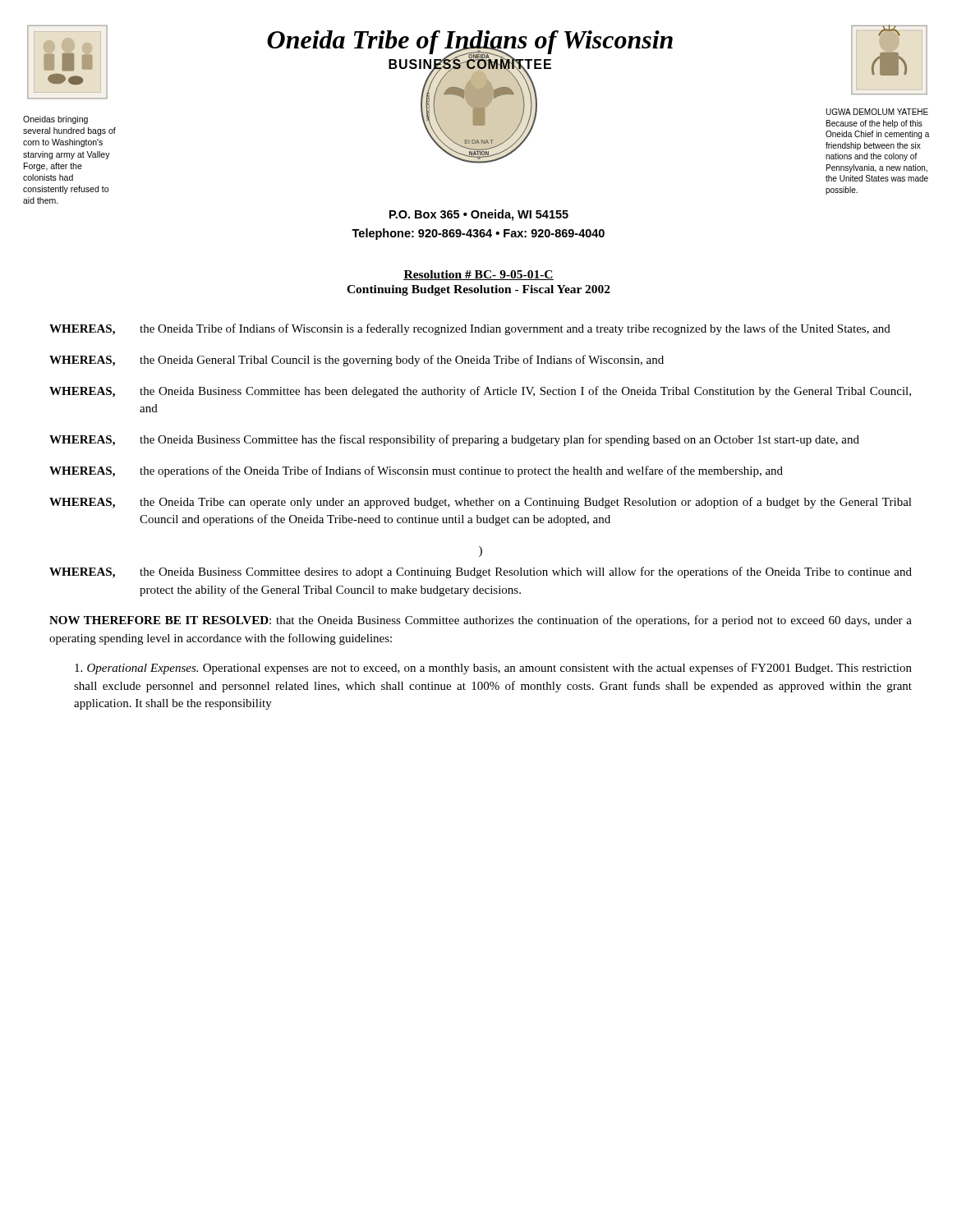Screen dimensions: 1232x957
Task: Find the logo
Action: coord(478,106)
